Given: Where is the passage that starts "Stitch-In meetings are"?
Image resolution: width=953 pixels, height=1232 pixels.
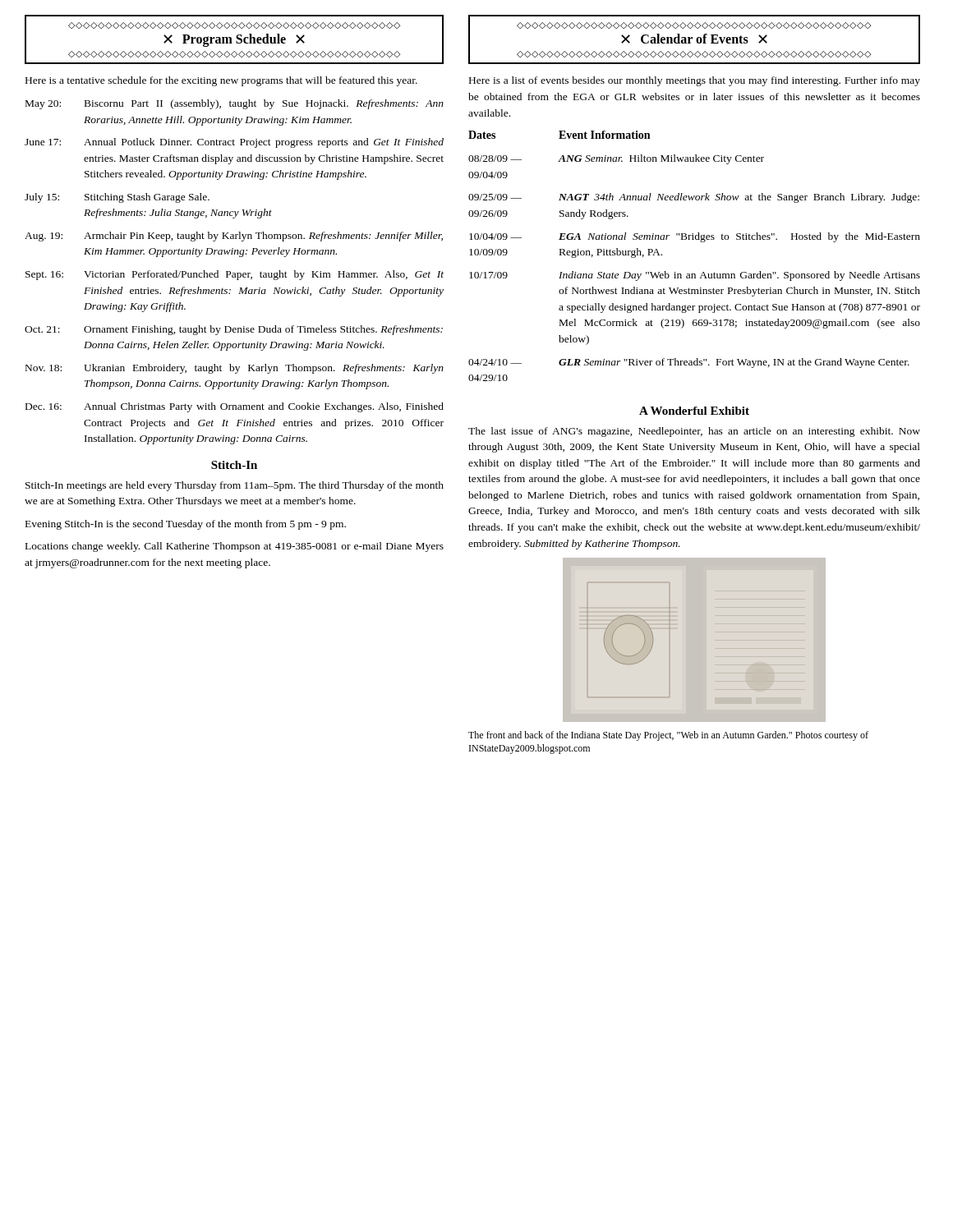Looking at the screenshot, I should click(234, 493).
